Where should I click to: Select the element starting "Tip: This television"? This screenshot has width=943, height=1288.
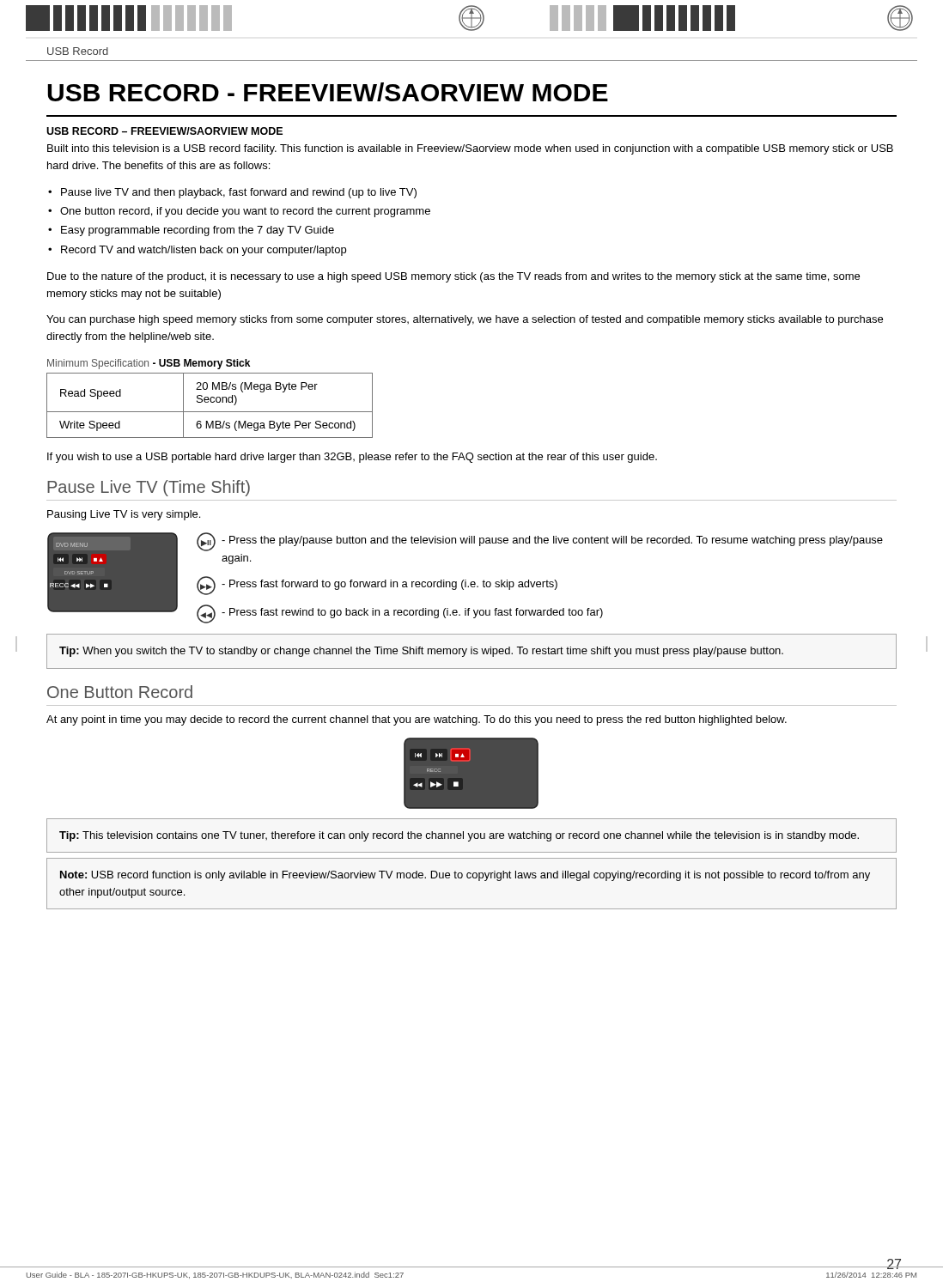460,835
